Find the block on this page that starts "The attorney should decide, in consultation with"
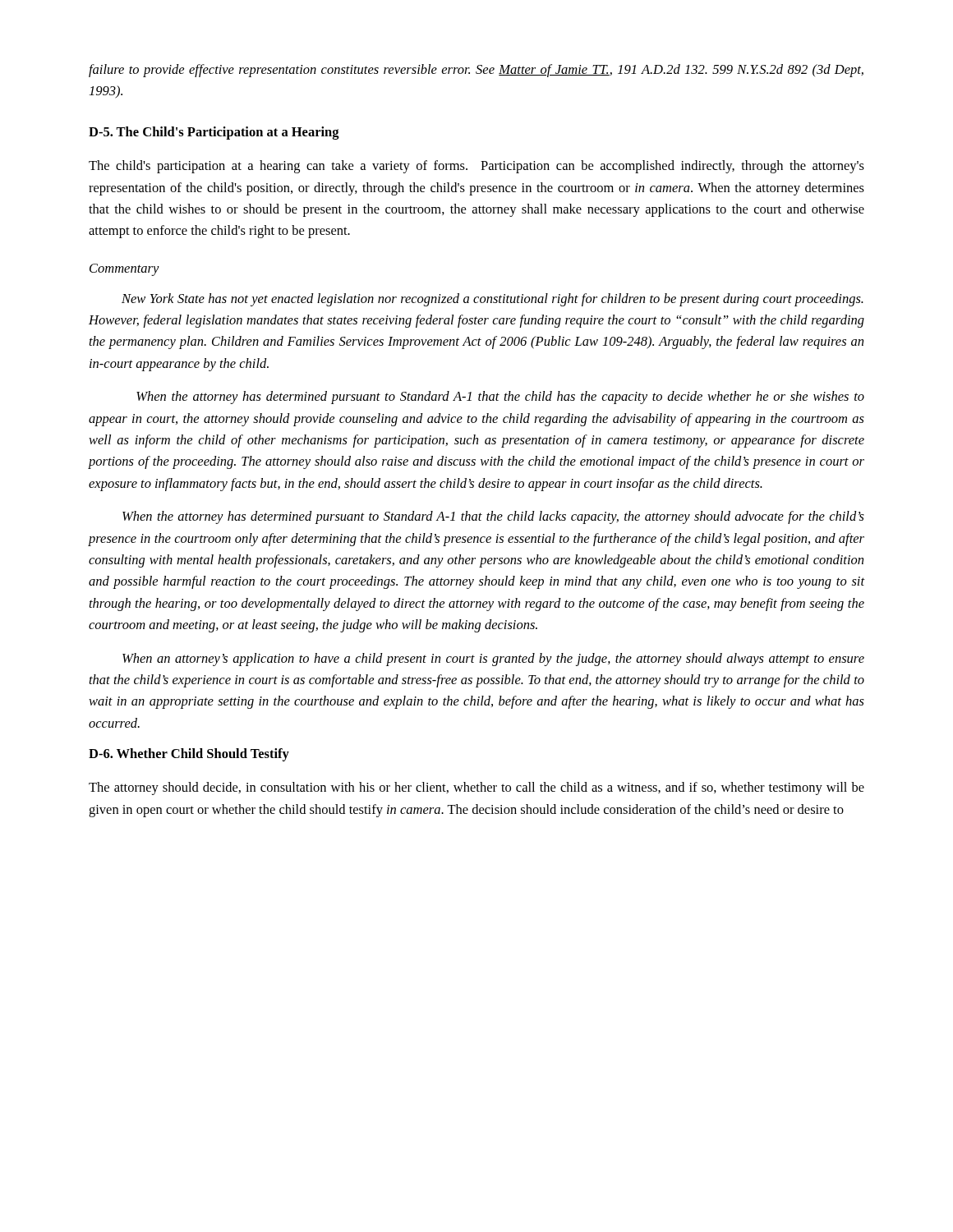 coord(476,799)
